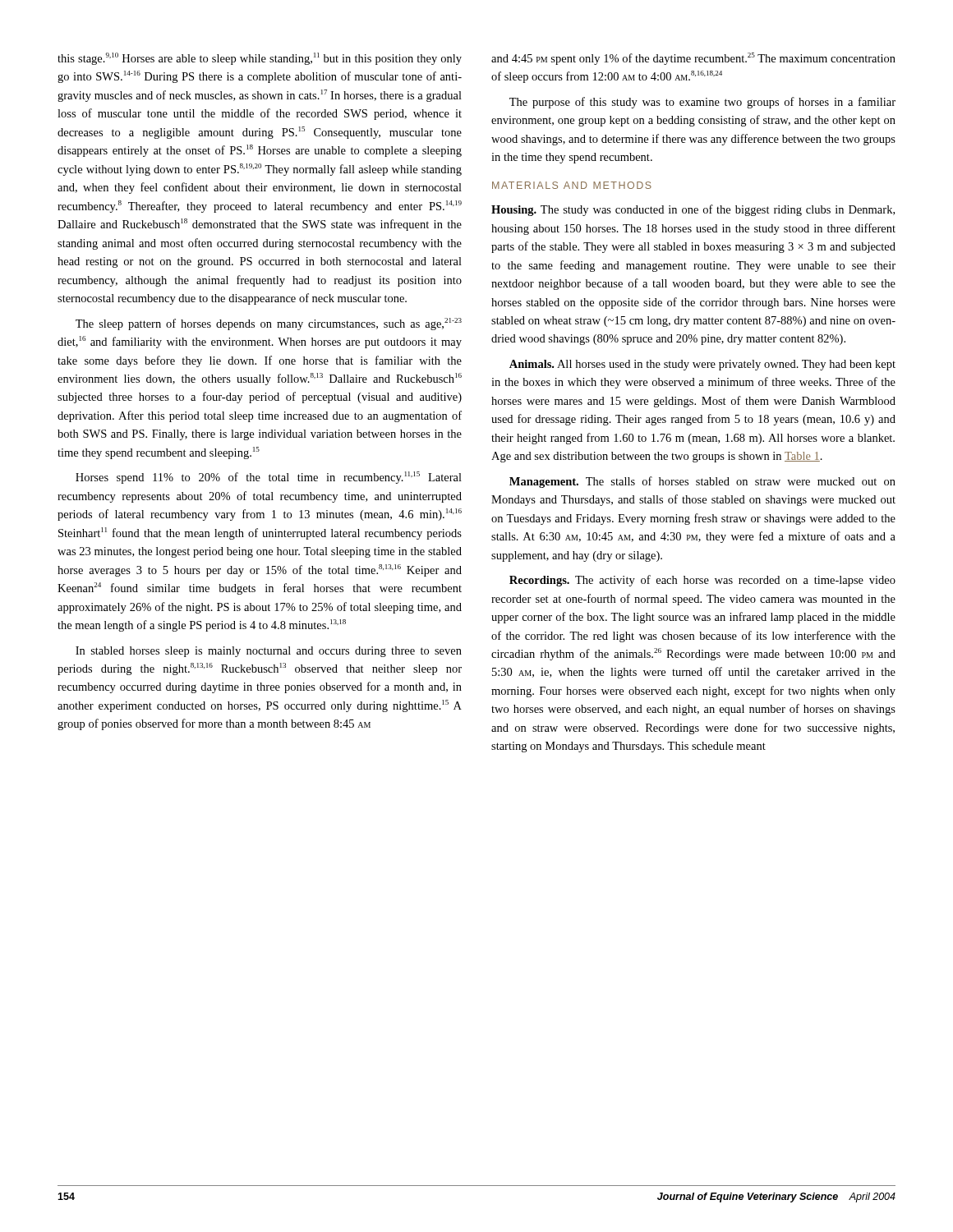Point to the block starting "In stabled horses"
This screenshot has width=953, height=1232.
tap(260, 687)
